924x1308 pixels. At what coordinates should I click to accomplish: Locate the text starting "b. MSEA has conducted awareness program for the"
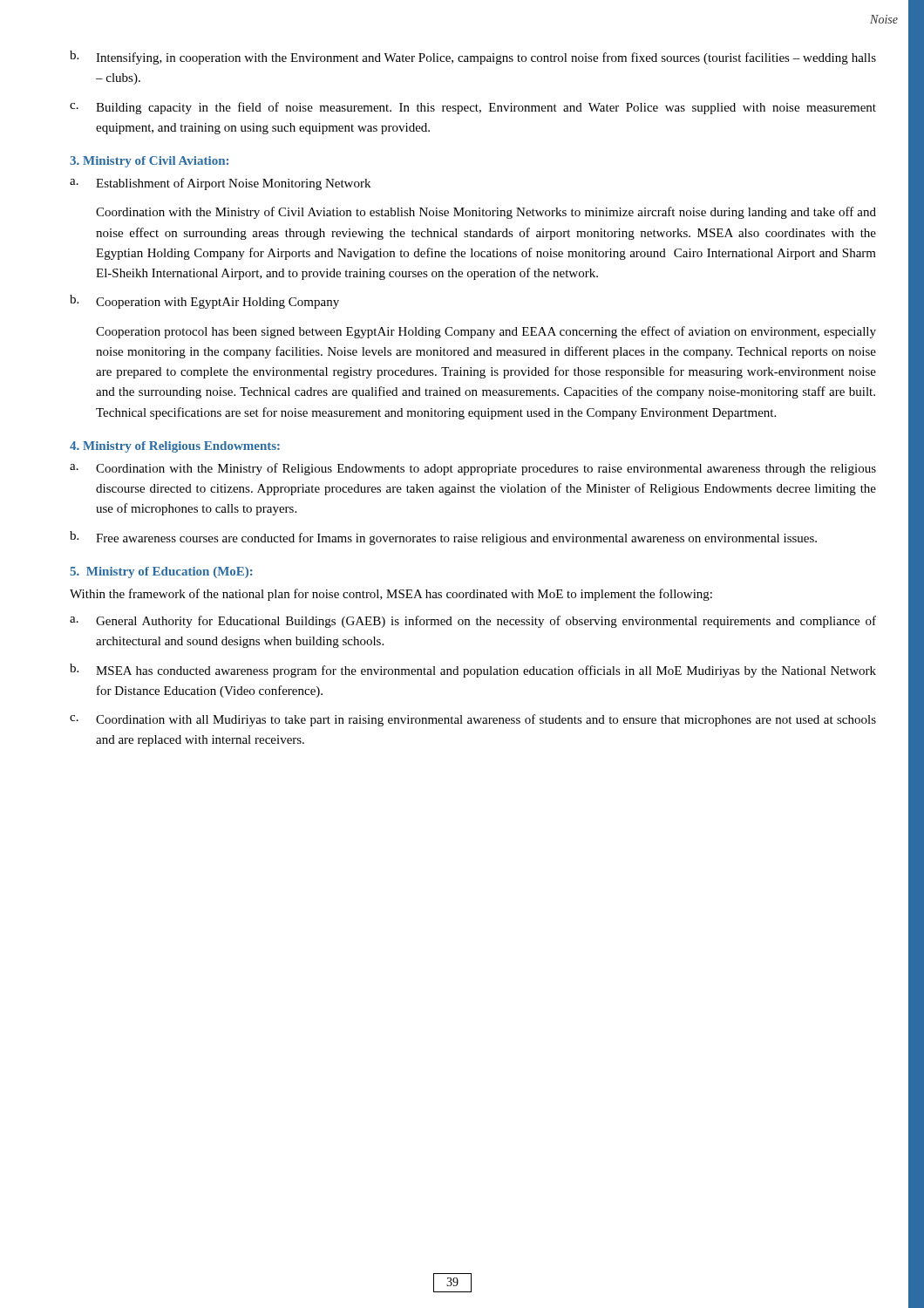point(473,681)
